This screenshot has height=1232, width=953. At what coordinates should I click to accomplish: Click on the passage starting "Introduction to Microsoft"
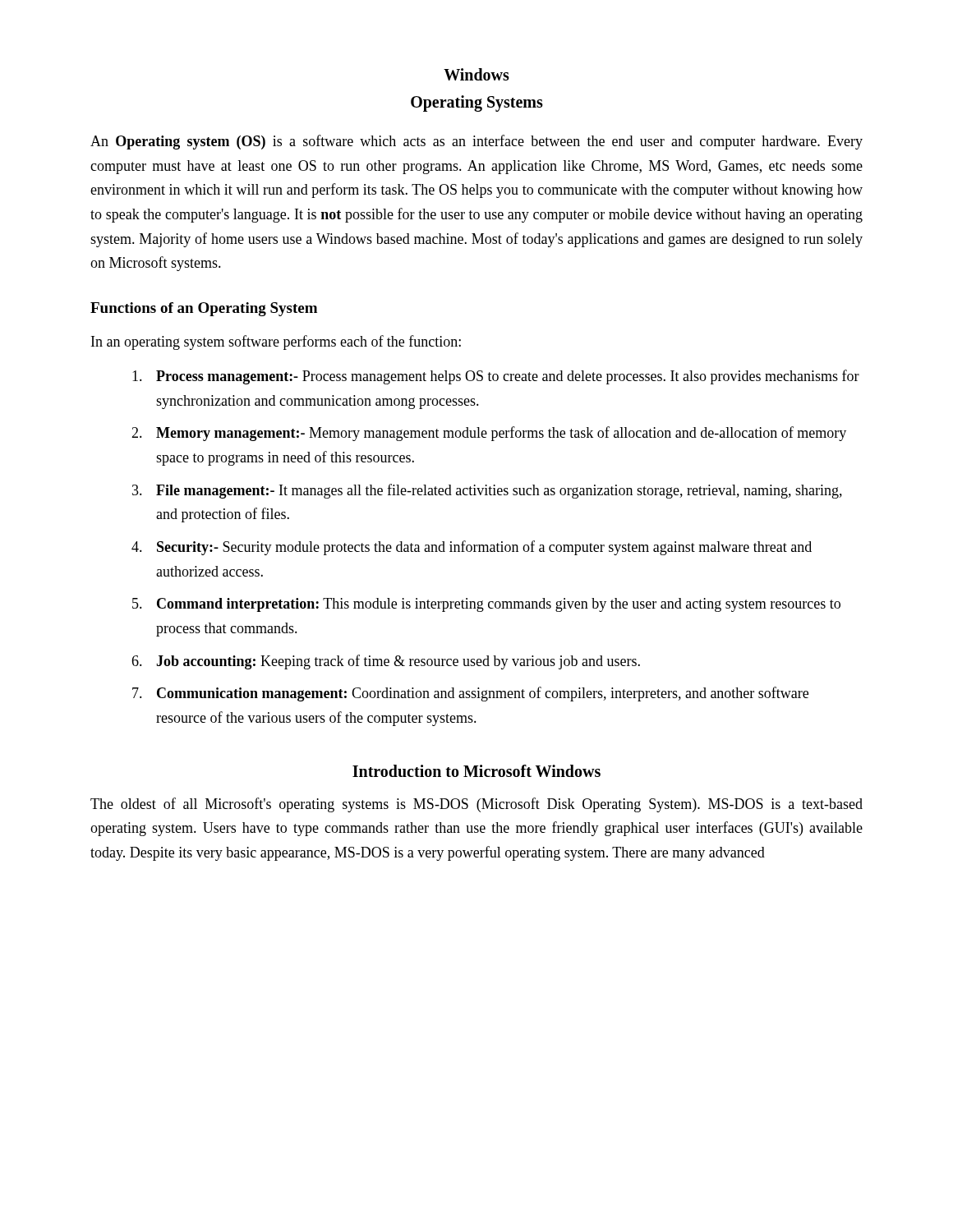coord(476,771)
